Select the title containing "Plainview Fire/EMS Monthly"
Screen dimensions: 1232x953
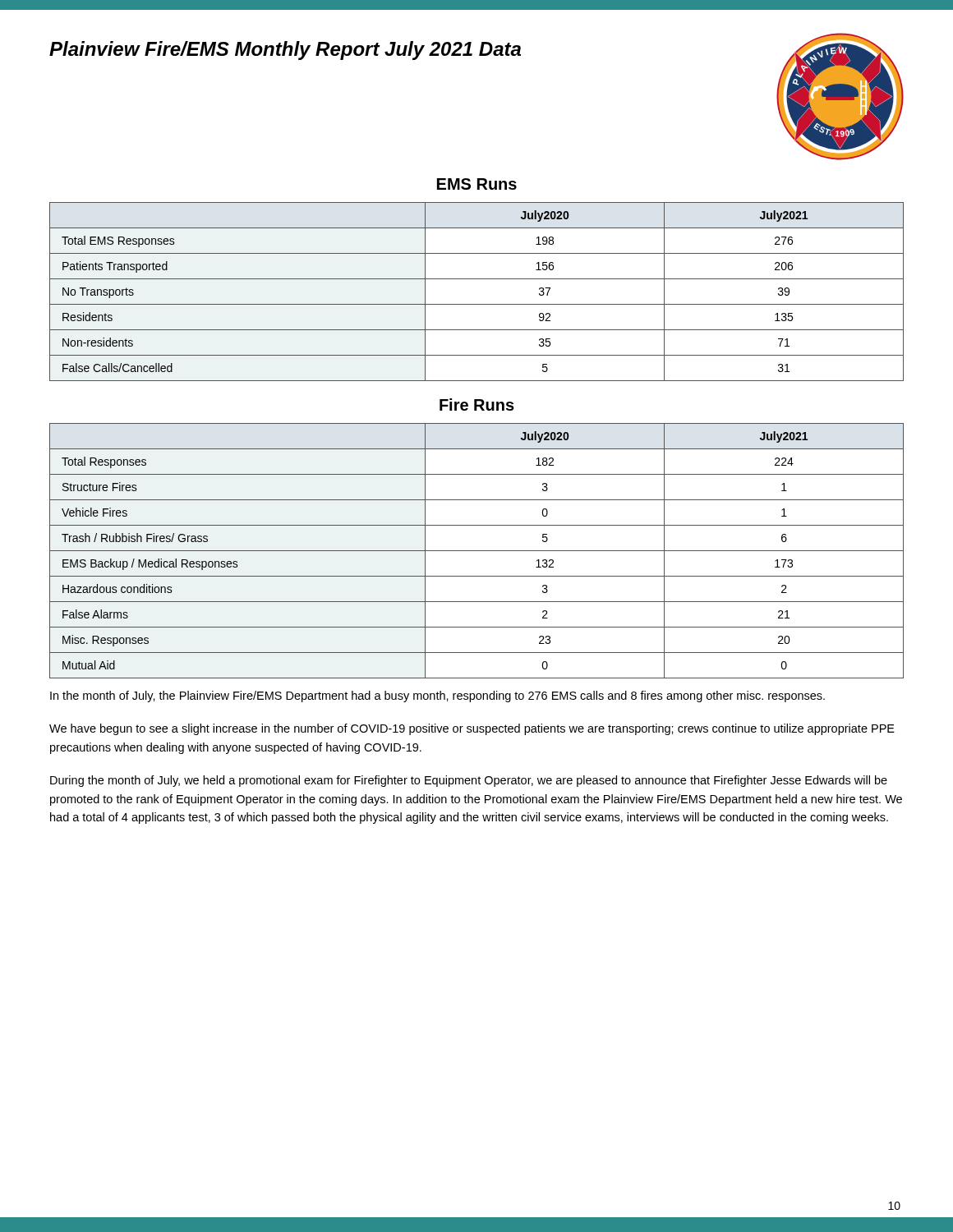(285, 49)
